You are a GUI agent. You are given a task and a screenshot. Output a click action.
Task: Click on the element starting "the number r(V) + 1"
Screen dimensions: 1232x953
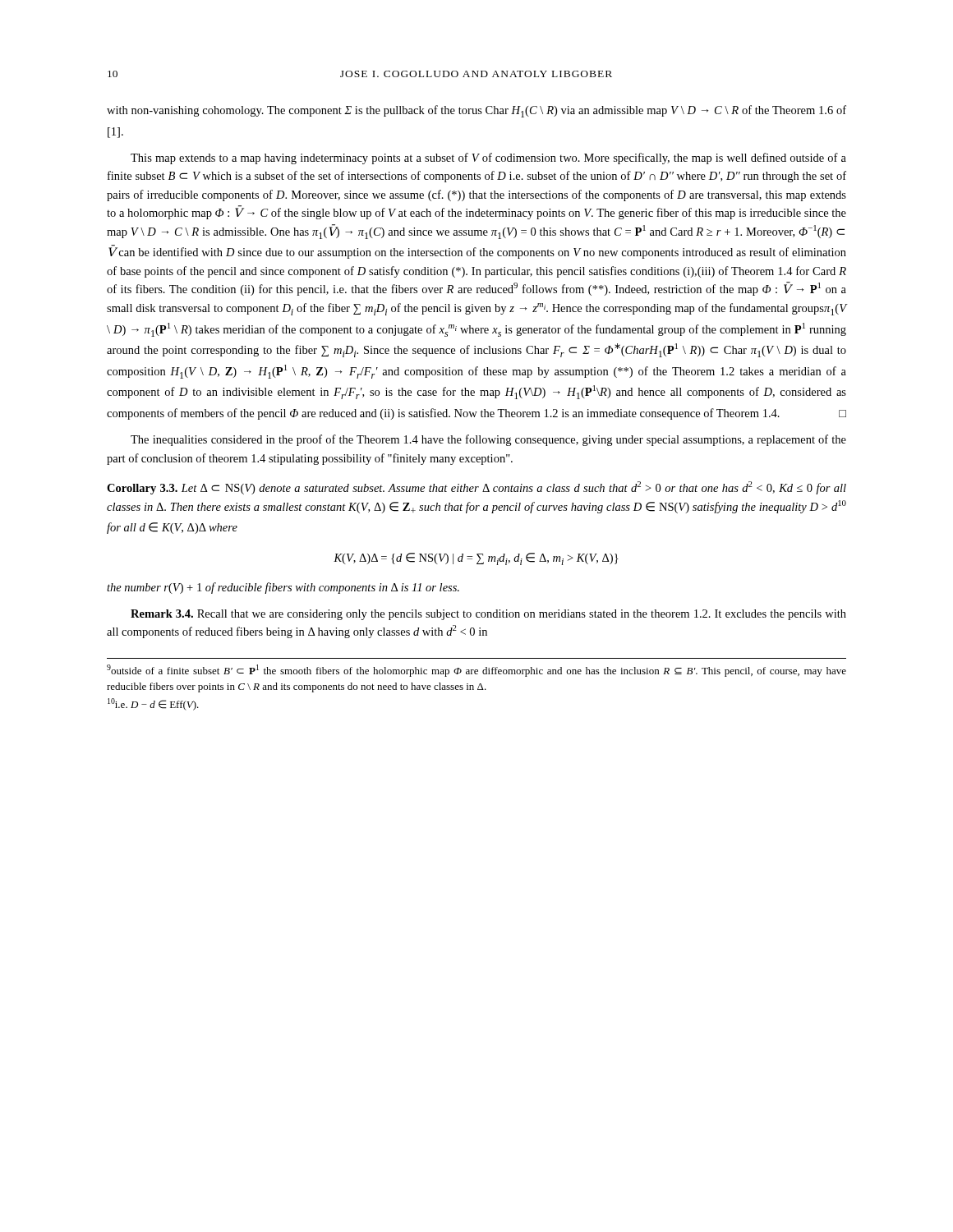[x=283, y=588]
